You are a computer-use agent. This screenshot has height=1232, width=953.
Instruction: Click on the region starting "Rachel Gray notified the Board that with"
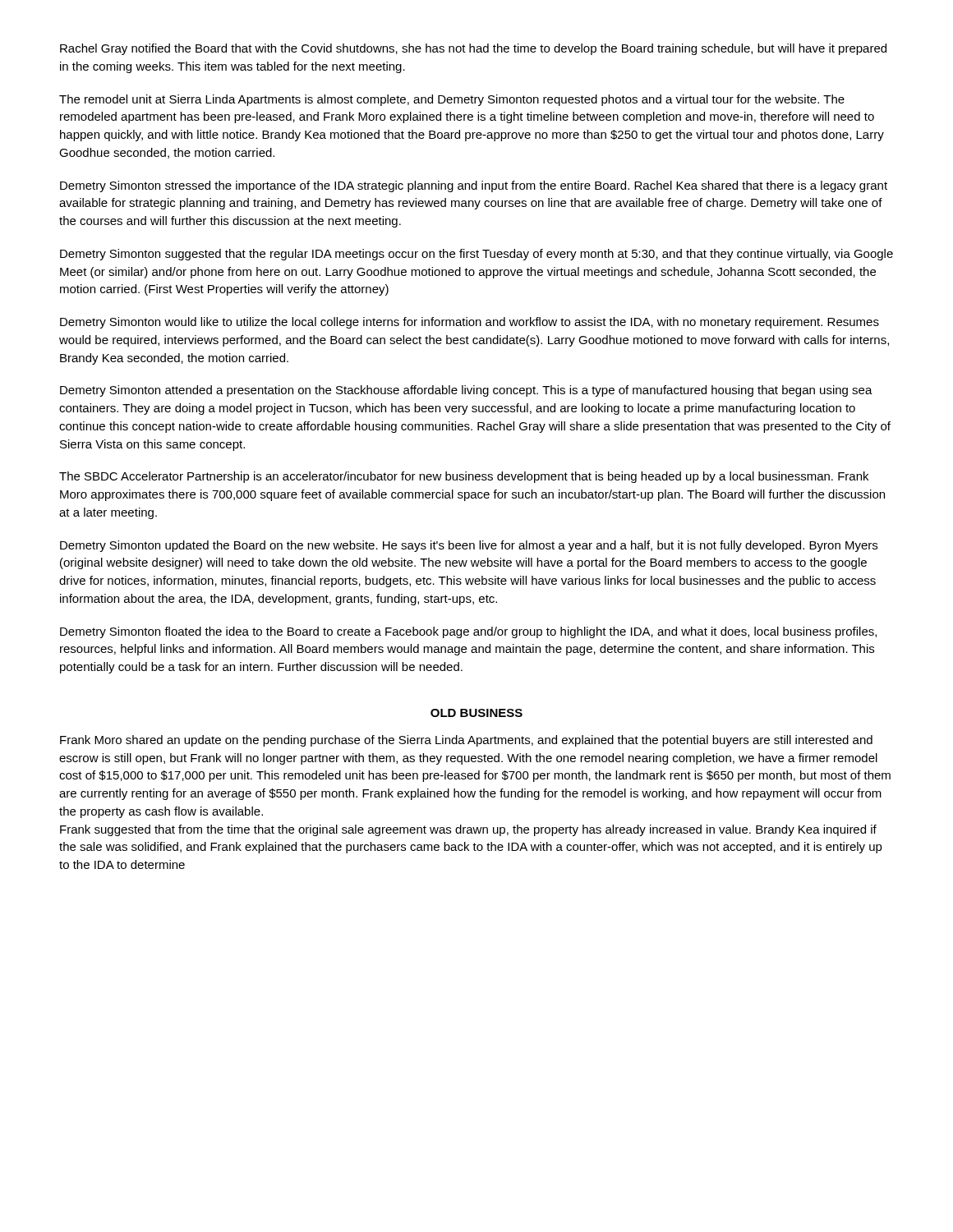[x=473, y=57]
